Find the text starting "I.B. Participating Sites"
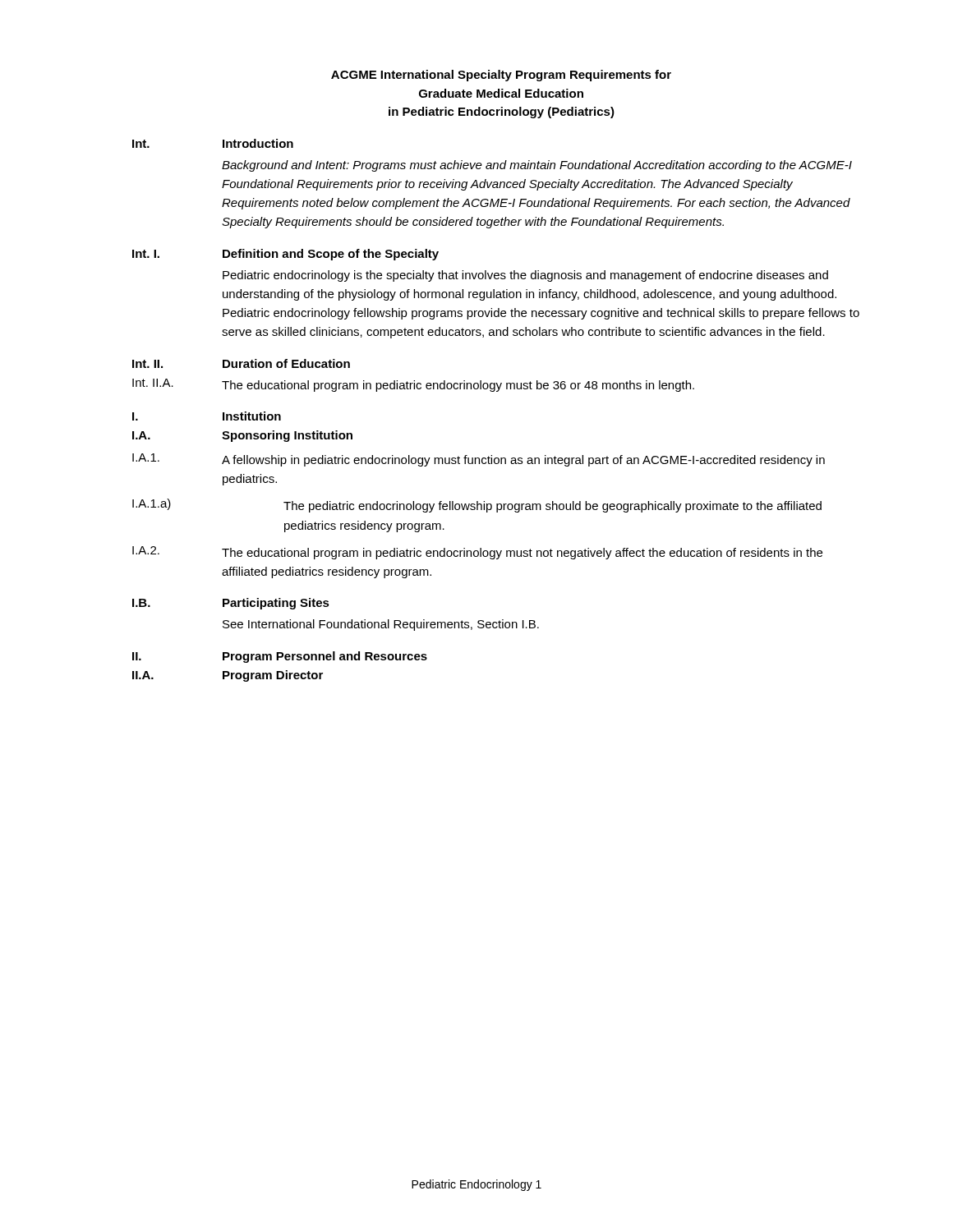The height and width of the screenshot is (1232, 953). 231,604
